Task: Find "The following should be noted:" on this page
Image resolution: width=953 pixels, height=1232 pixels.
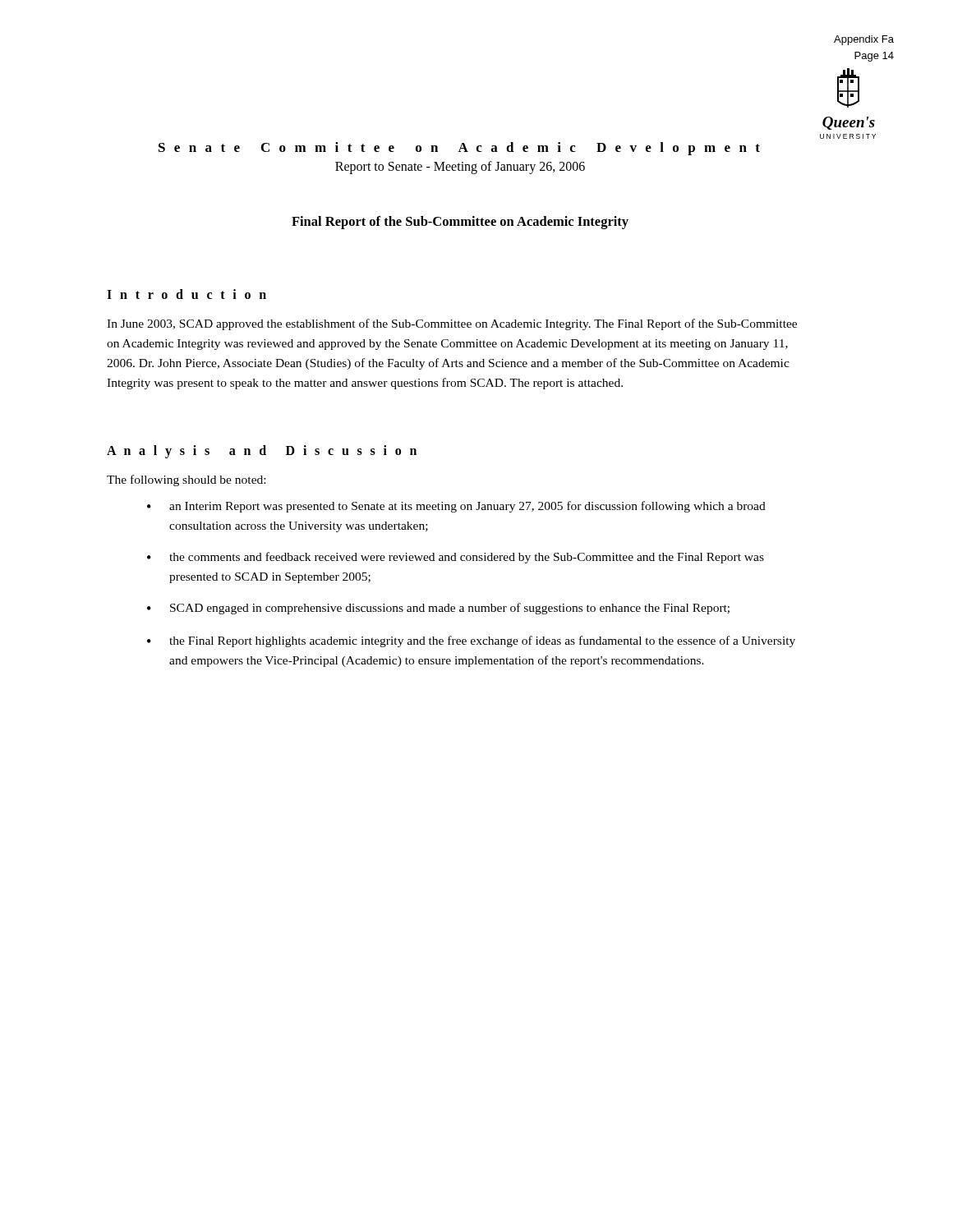Action: coord(186,480)
